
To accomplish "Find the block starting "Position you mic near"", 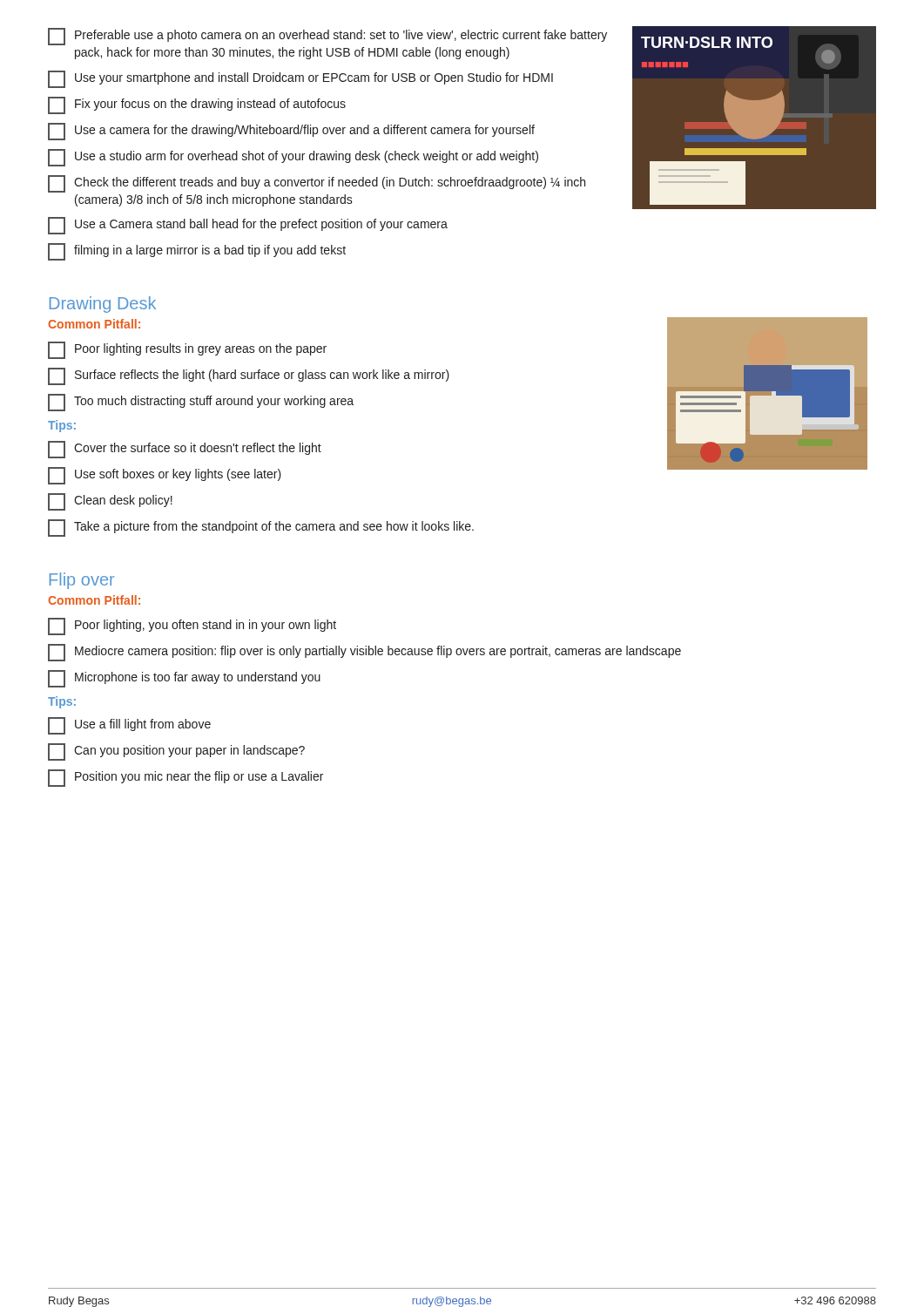I will click(186, 777).
